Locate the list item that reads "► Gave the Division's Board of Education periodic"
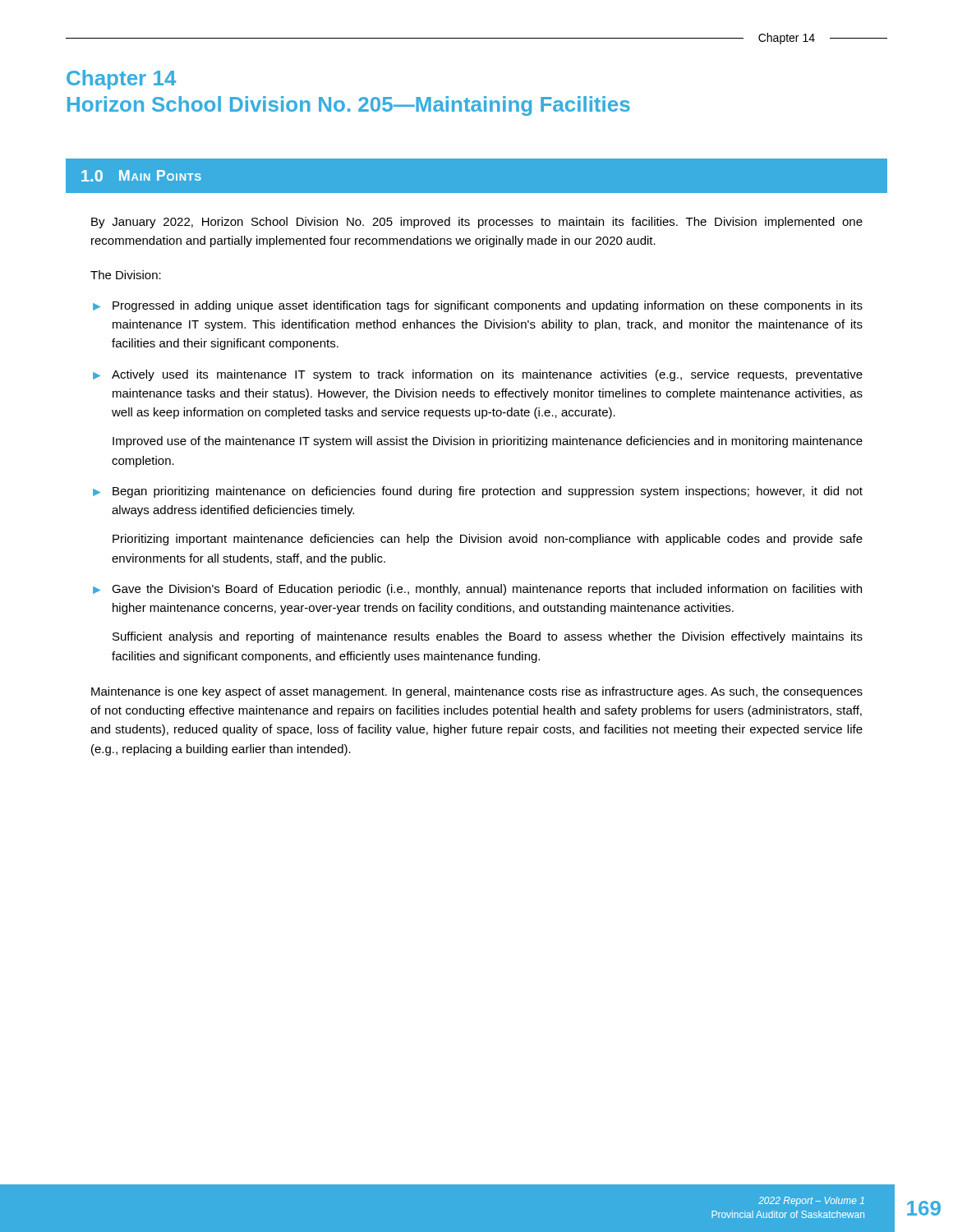 coord(476,598)
